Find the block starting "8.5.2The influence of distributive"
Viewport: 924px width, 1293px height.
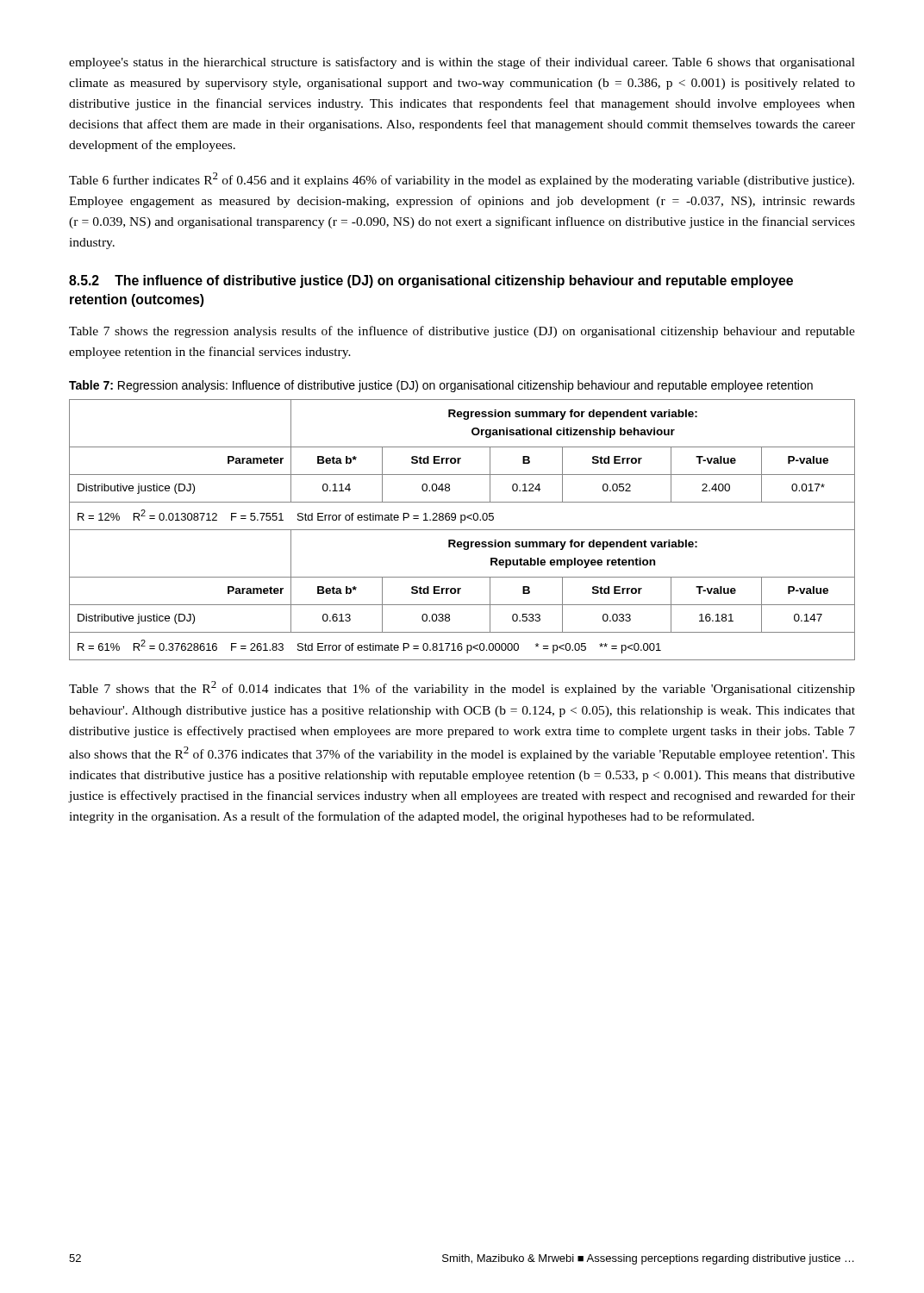coord(431,290)
